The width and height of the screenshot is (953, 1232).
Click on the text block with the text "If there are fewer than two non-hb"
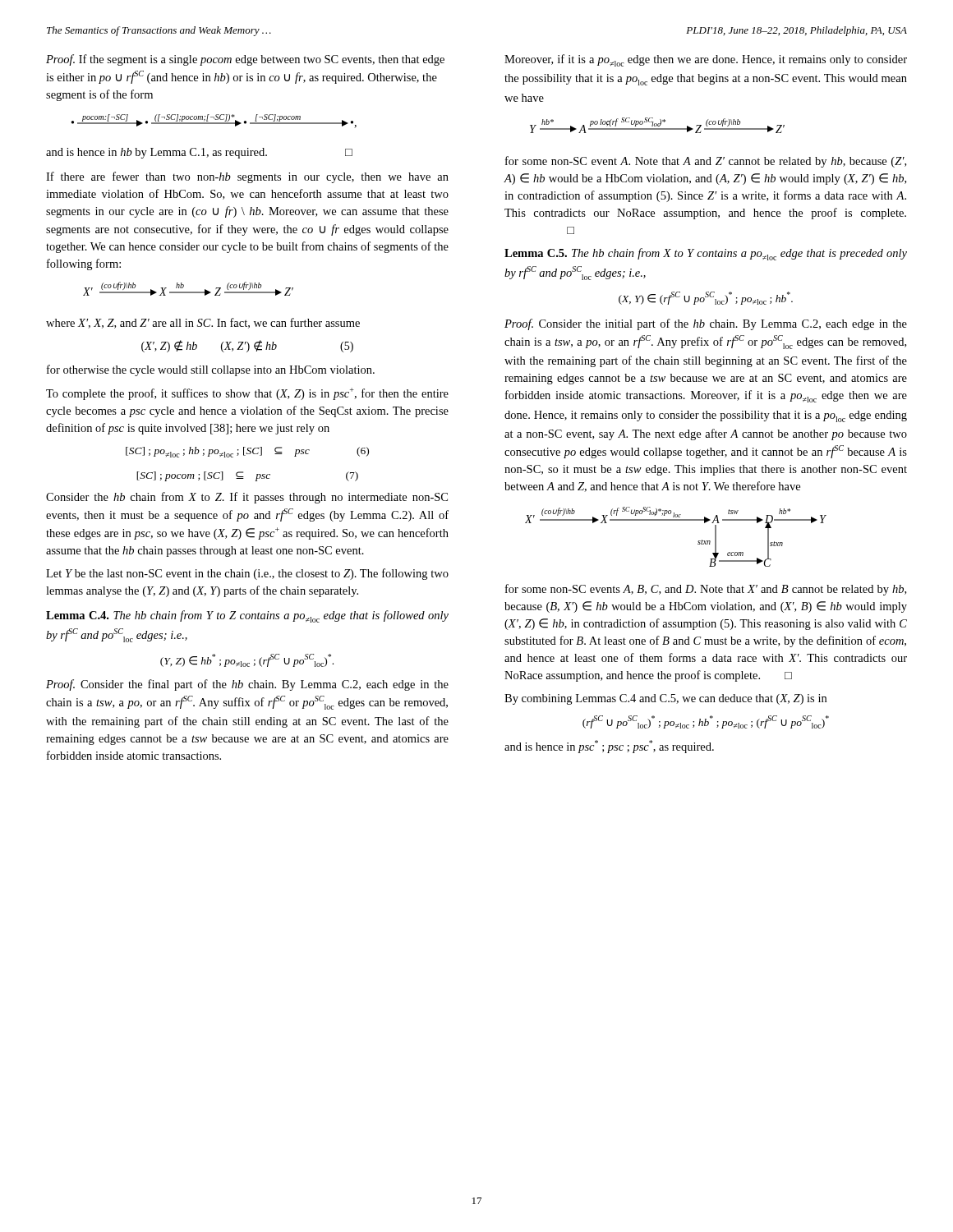click(x=247, y=220)
